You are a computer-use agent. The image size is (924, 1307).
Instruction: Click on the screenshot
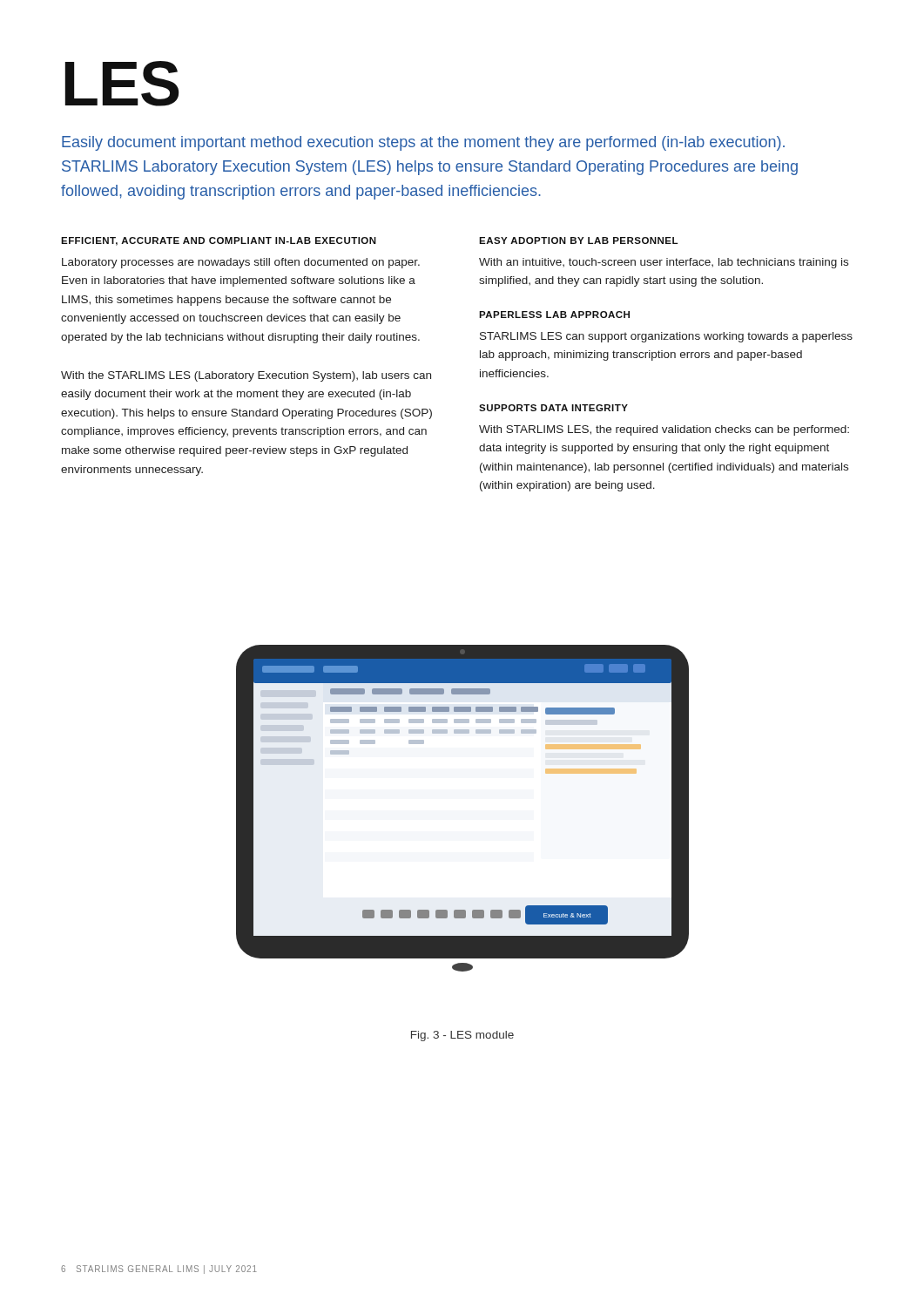(x=462, y=806)
